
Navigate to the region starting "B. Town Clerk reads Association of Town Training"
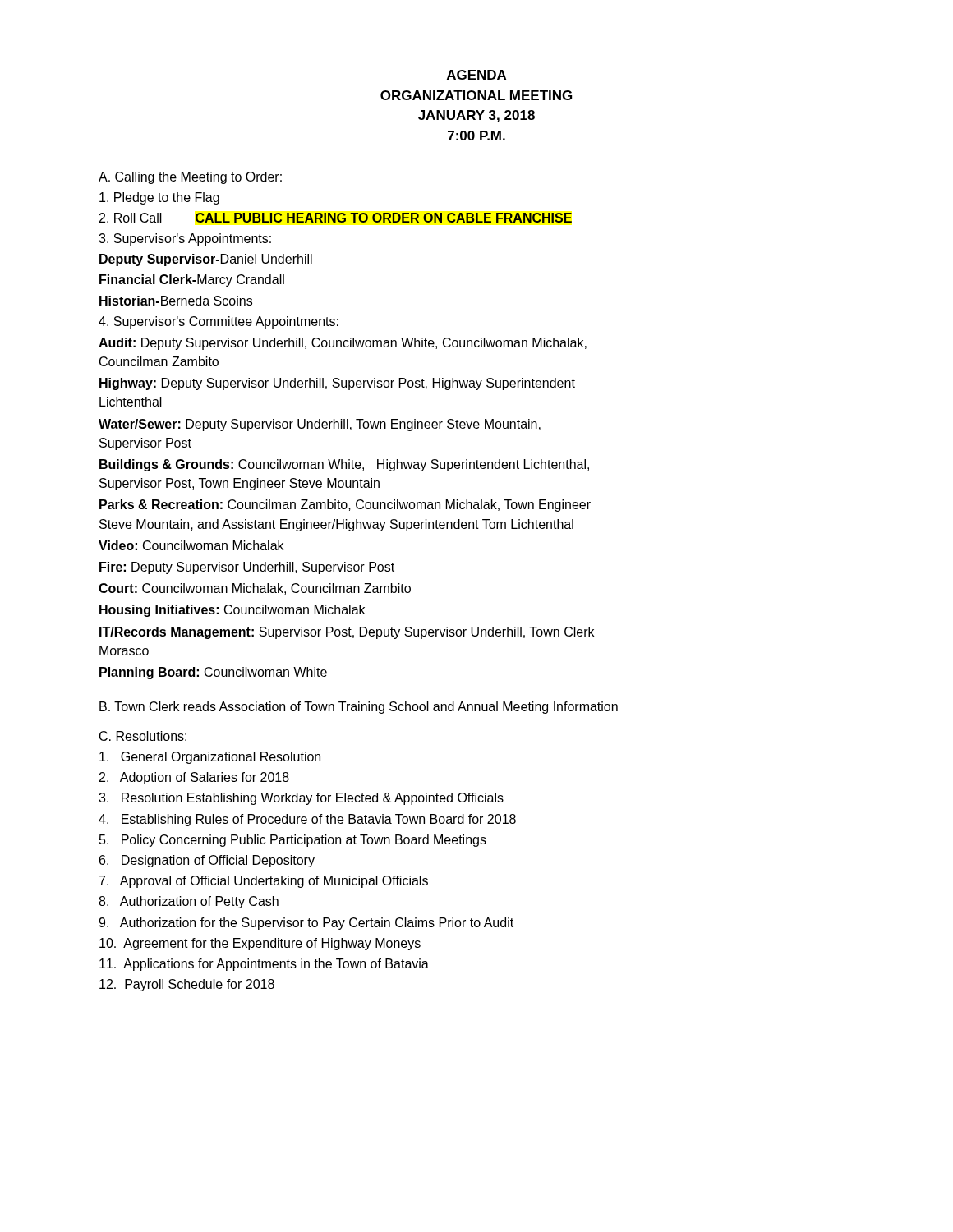pyautogui.click(x=358, y=707)
